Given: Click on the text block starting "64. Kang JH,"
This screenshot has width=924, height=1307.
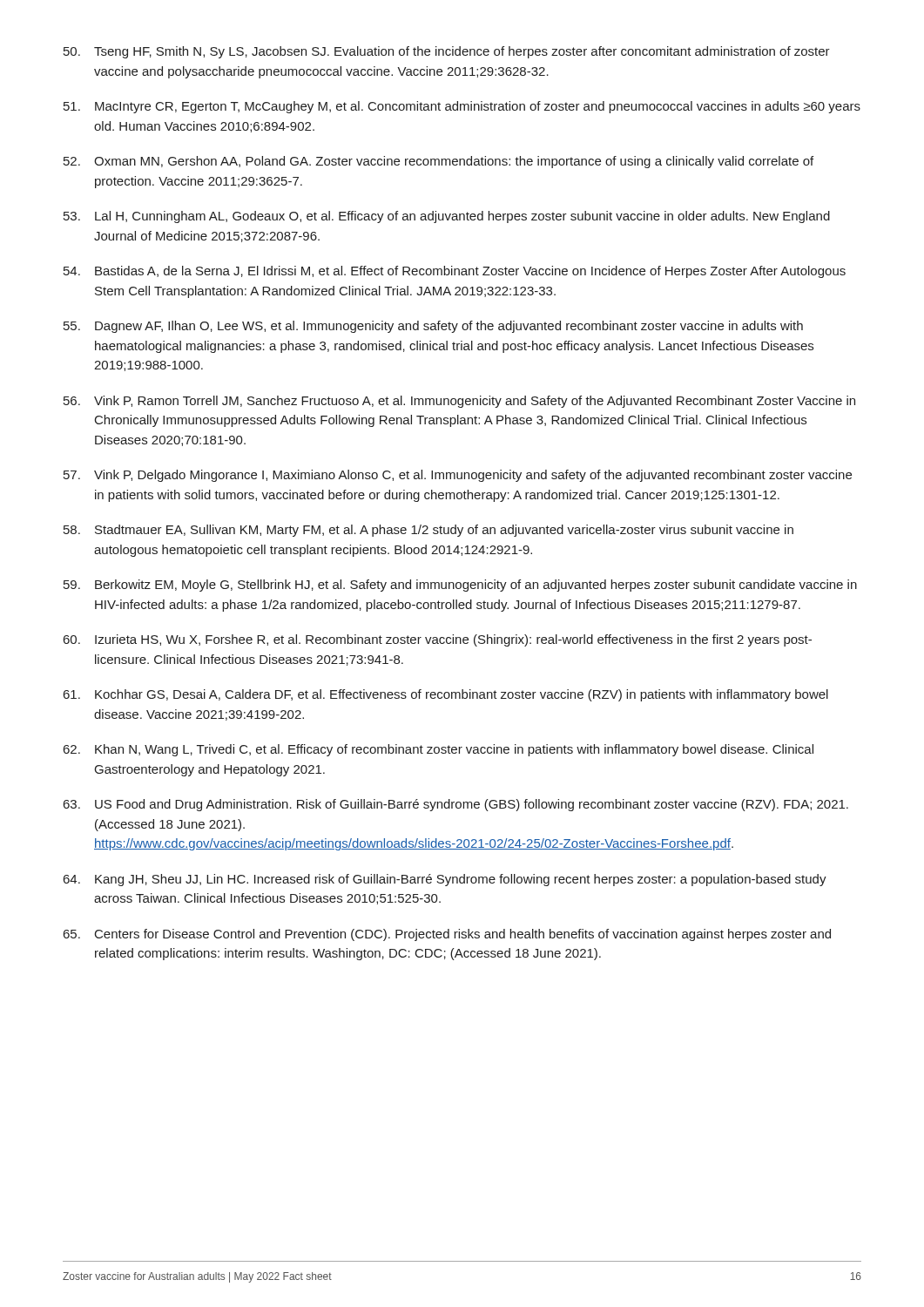Looking at the screenshot, I should [462, 889].
